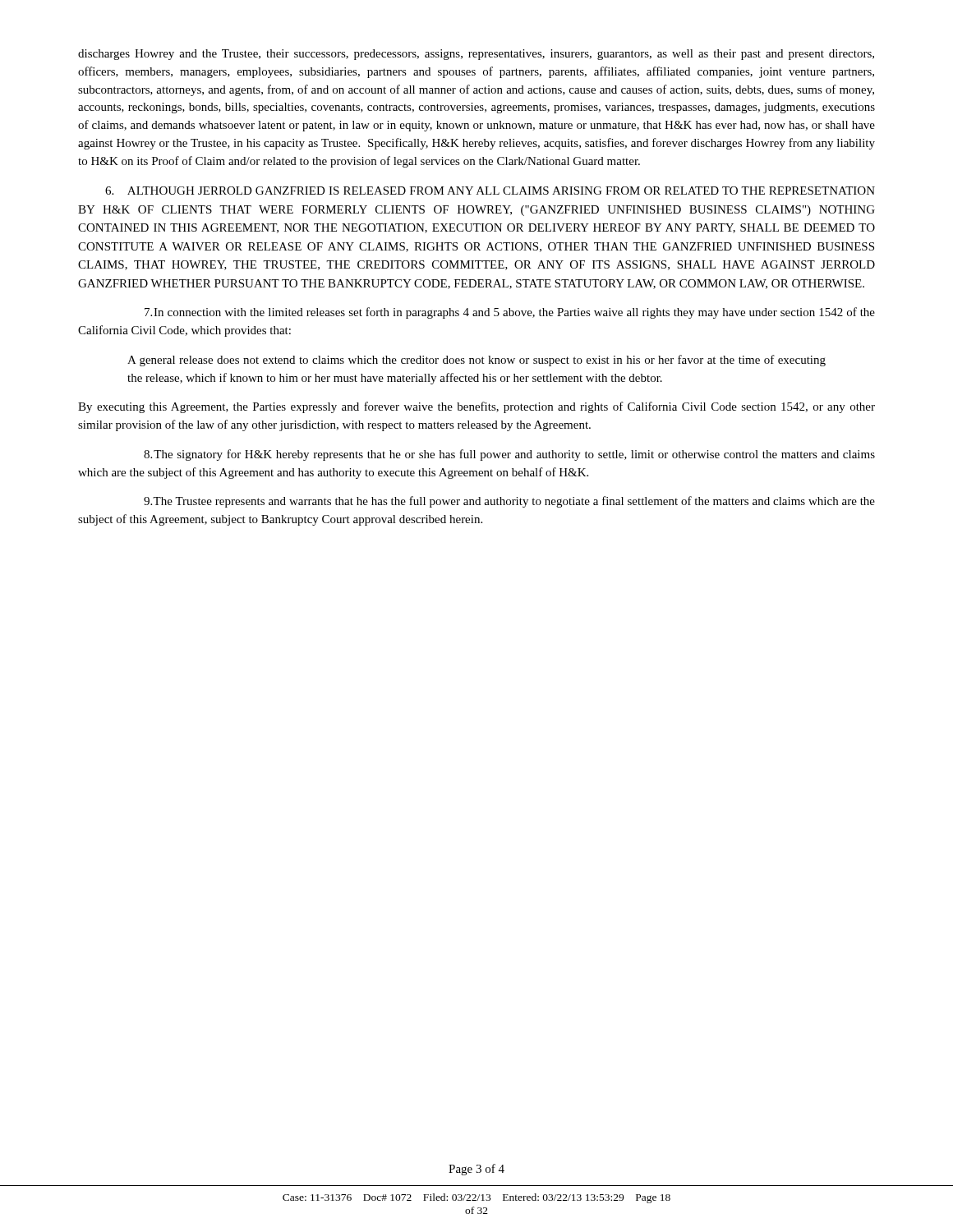Click on the text block that says "In connection with the limited releases set"
The width and height of the screenshot is (953, 1232).
(x=476, y=320)
